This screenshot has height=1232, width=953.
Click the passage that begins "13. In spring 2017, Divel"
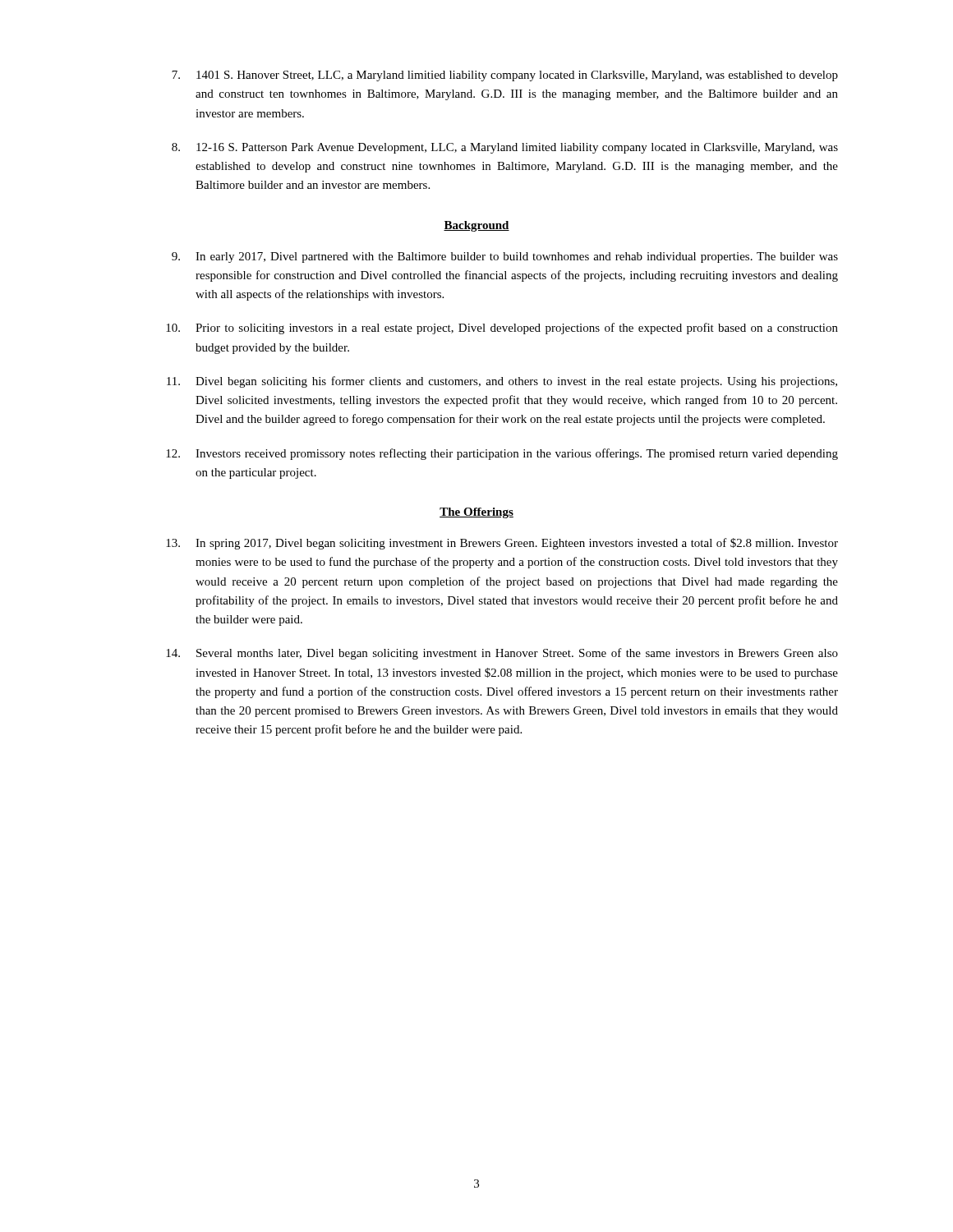[x=476, y=582]
